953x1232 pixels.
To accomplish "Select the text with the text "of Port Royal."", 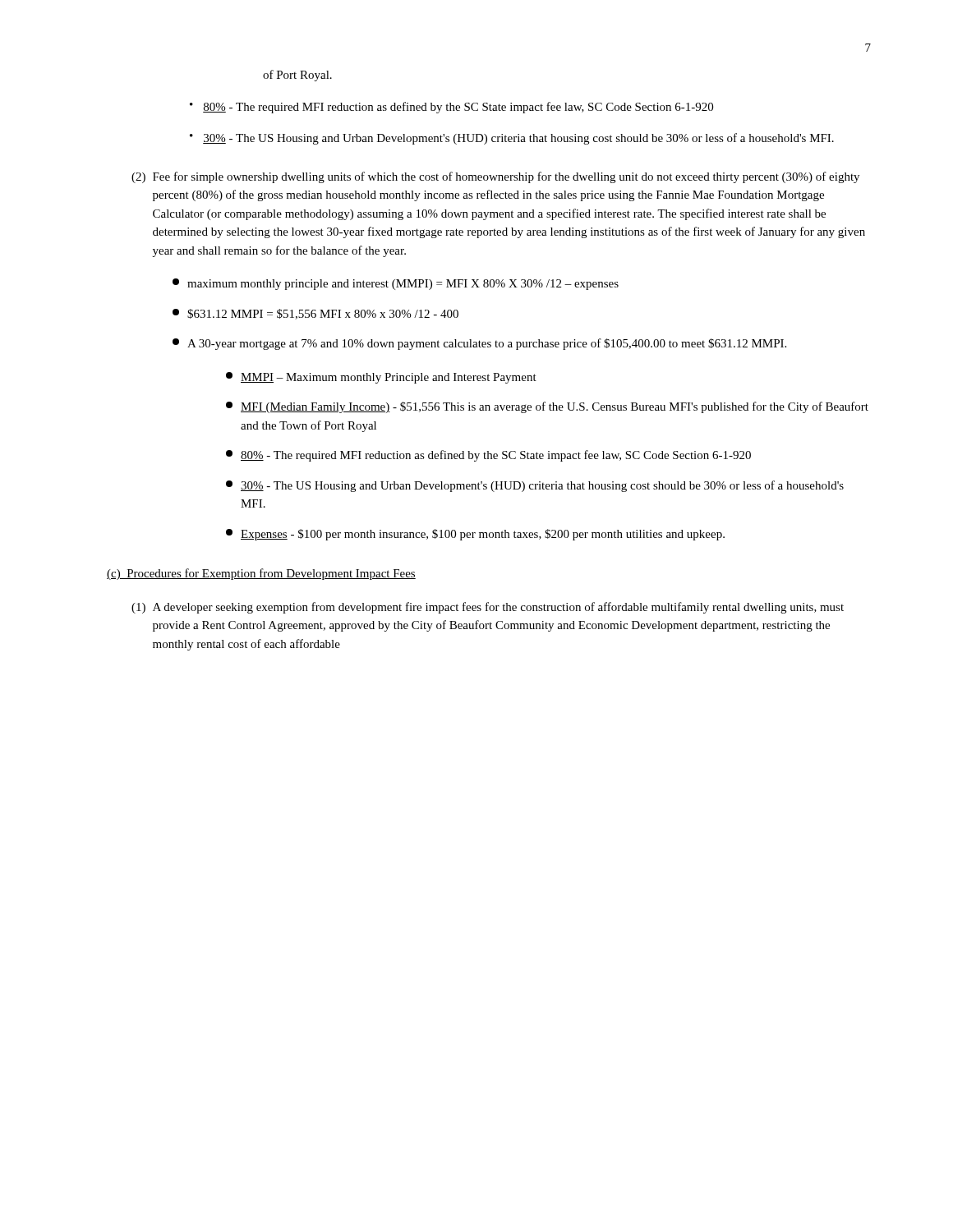I will [x=298, y=75].
